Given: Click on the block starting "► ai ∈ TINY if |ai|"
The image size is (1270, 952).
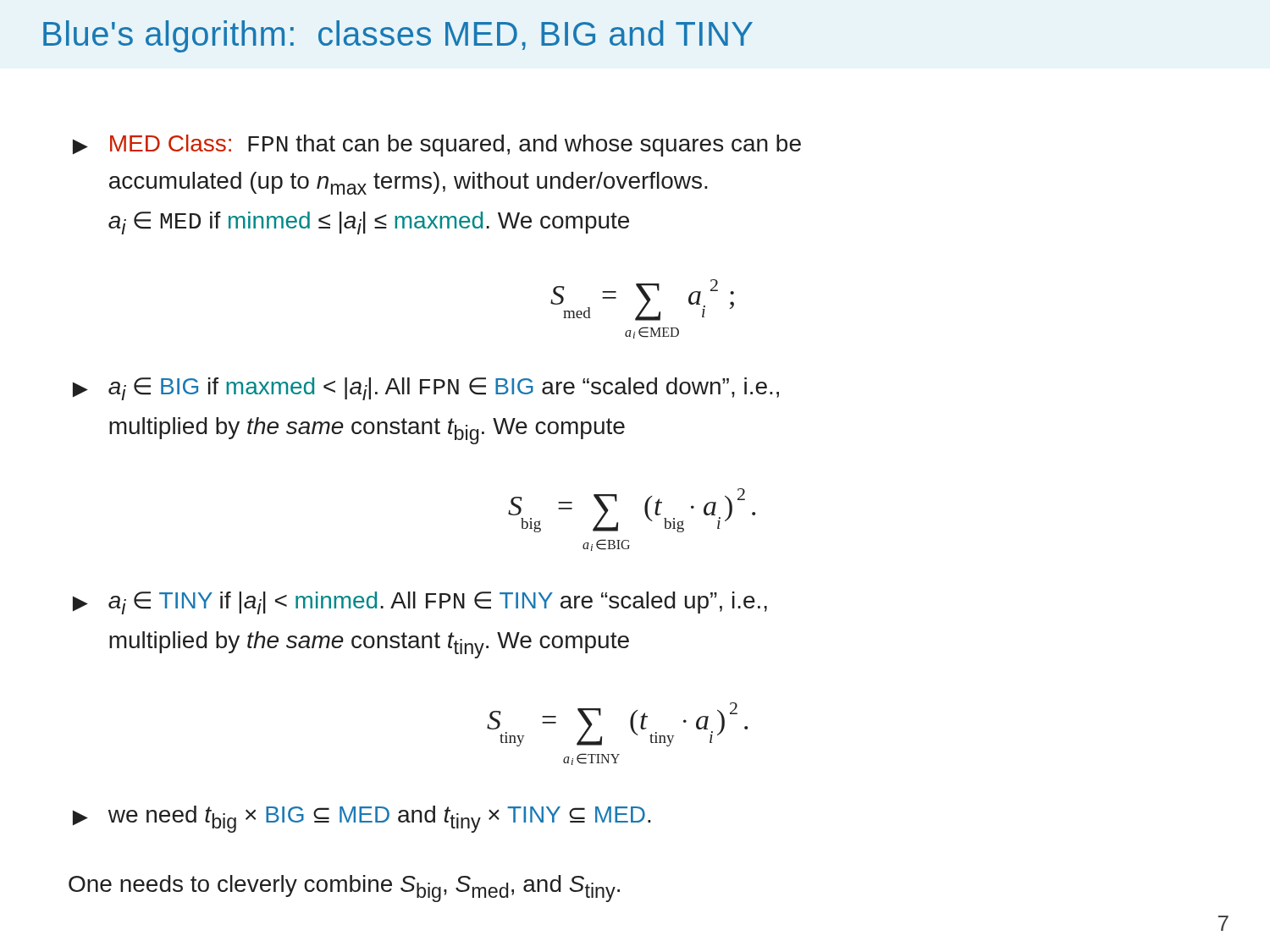Looking at the screenshot, I should 418,623.
